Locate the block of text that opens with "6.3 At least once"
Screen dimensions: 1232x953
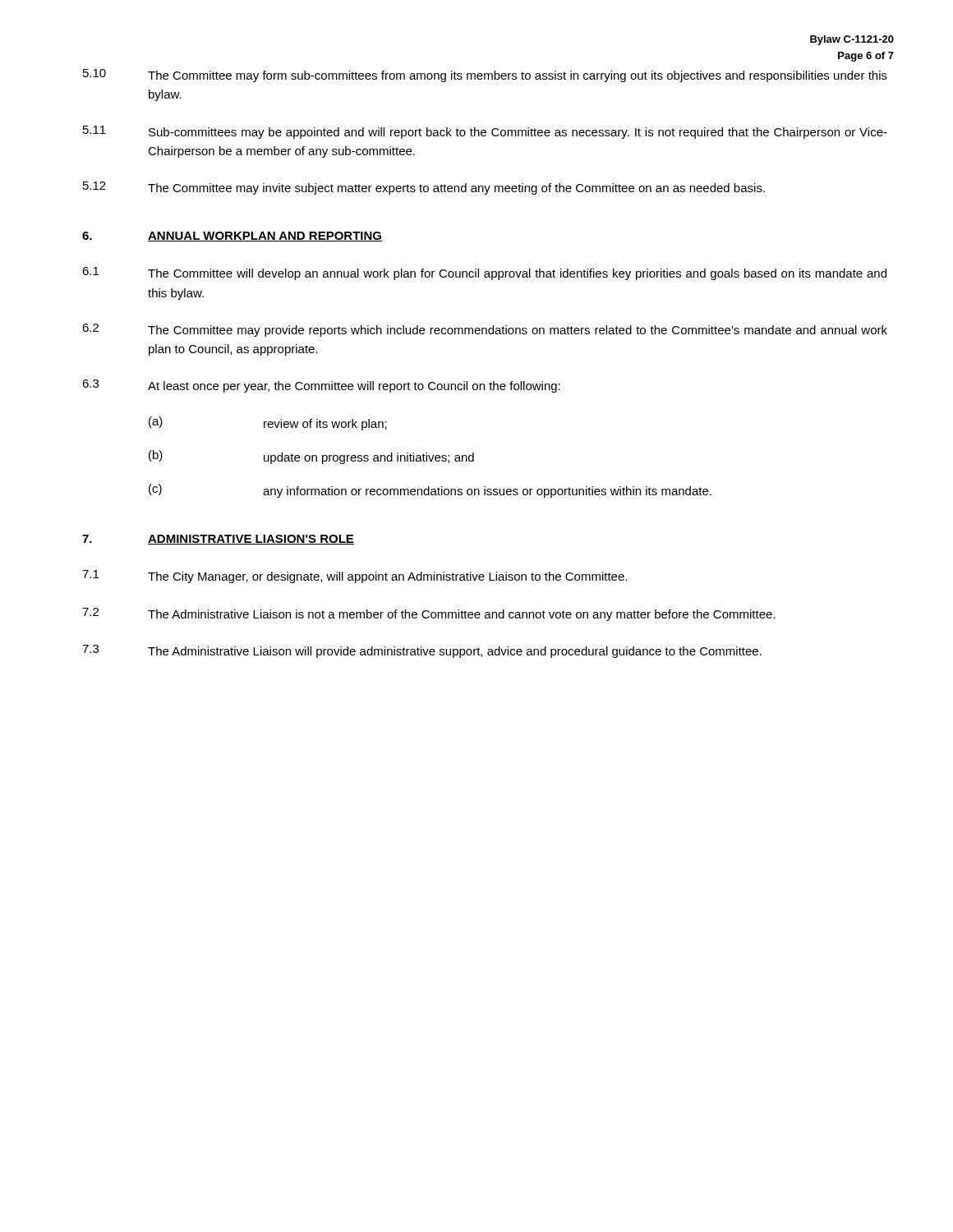click(x=485, y=386)
